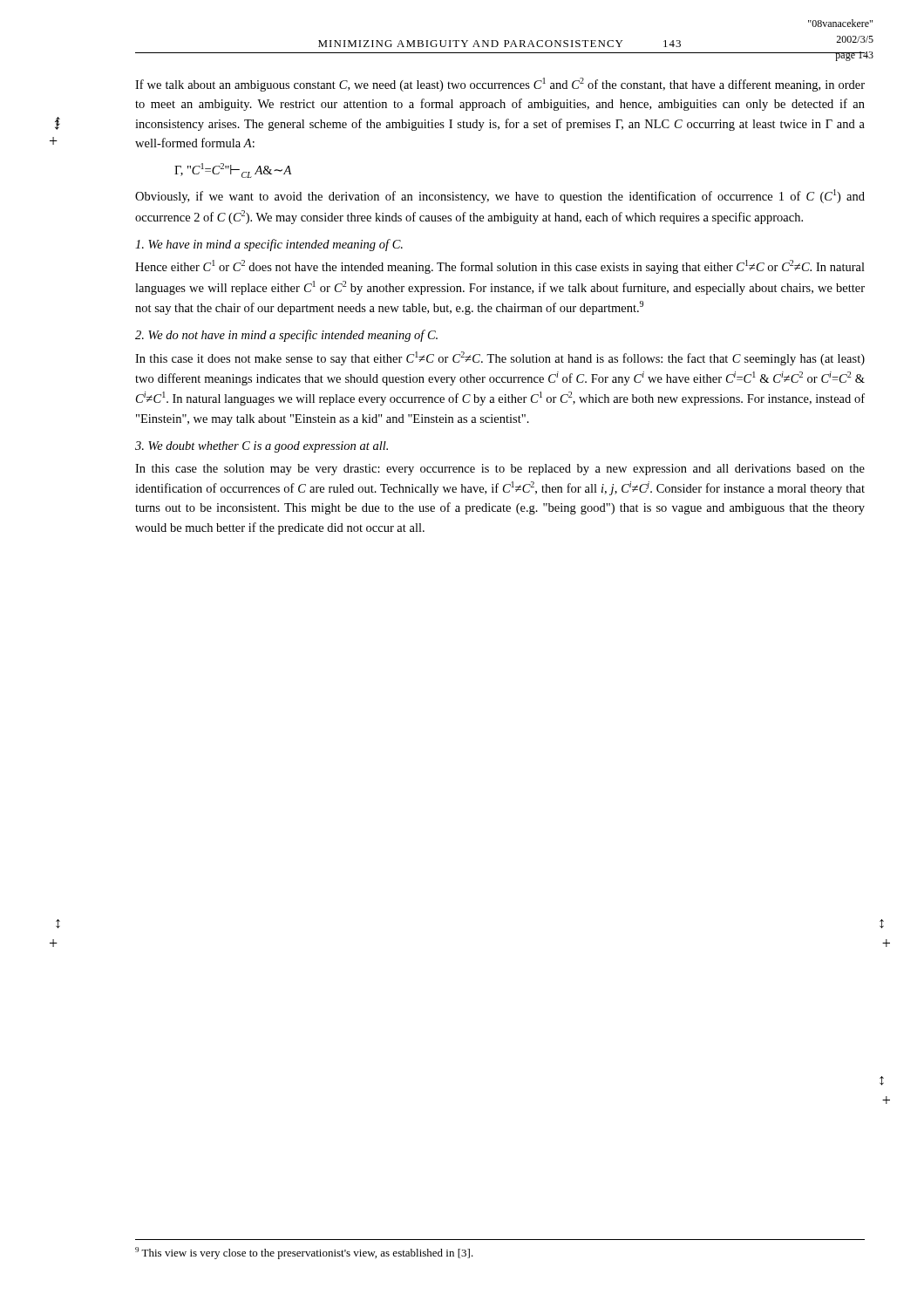The height and width of the screenshot is (1308, 924).
Task: Locate the text block that says "If we talk about an"
Action: [500, 114]
